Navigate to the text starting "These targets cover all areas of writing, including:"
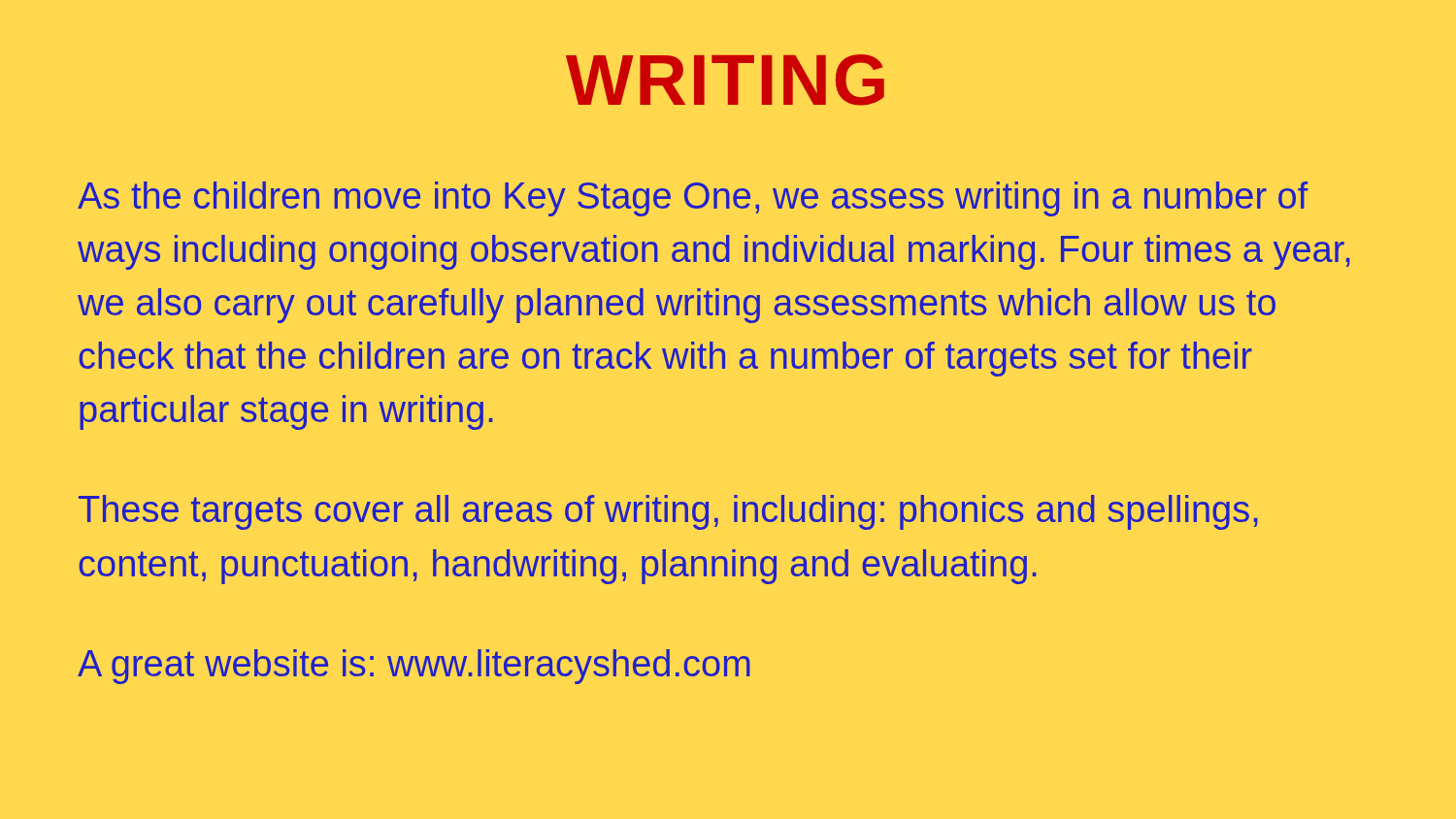Image resolution: width=1456 pixels, height=819 pixels. click(x=669, y=537)
